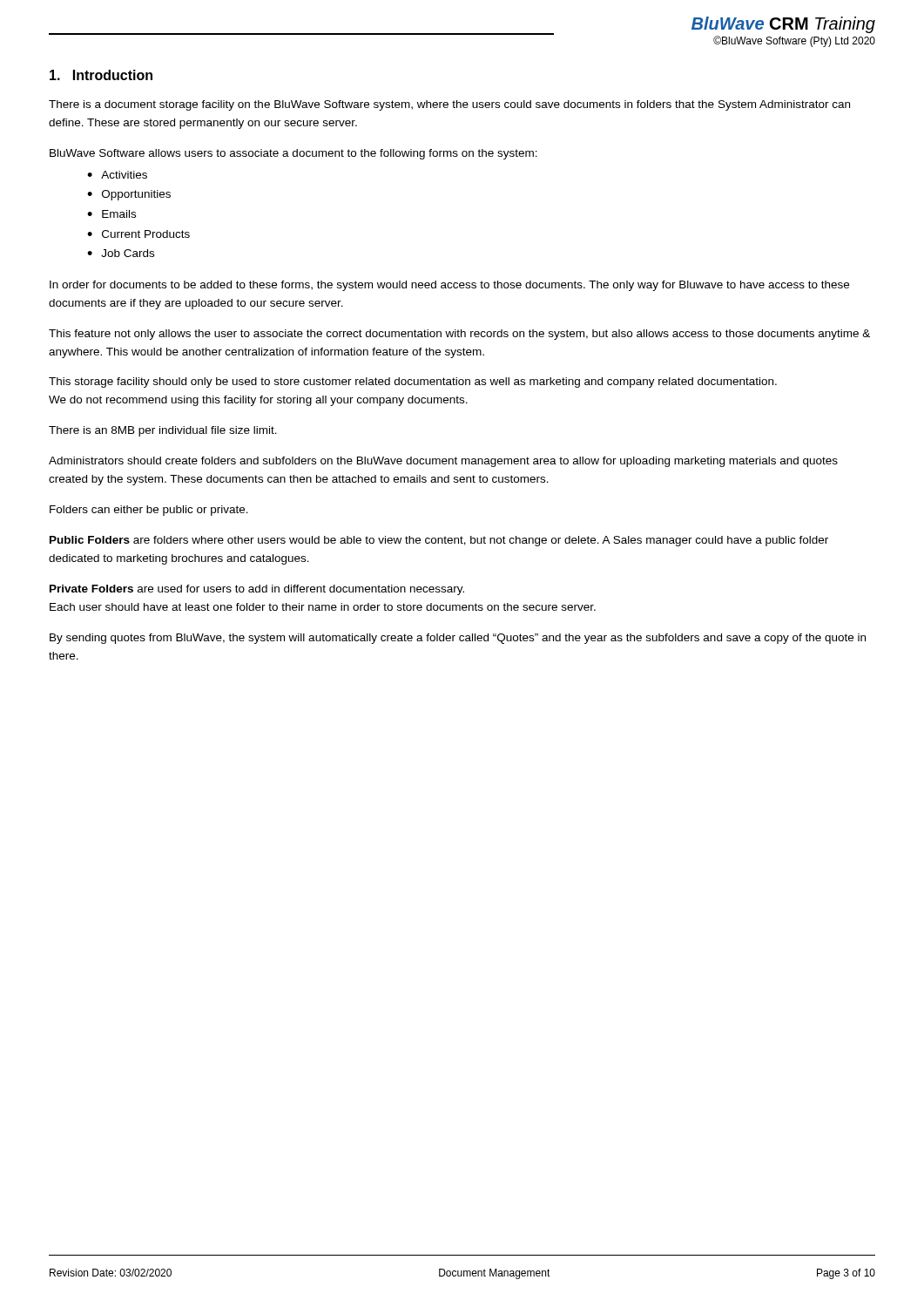Select the region starting "•Job Cards"
Viewport: 924px width, 1307px height.
click(x=121, y=254)
